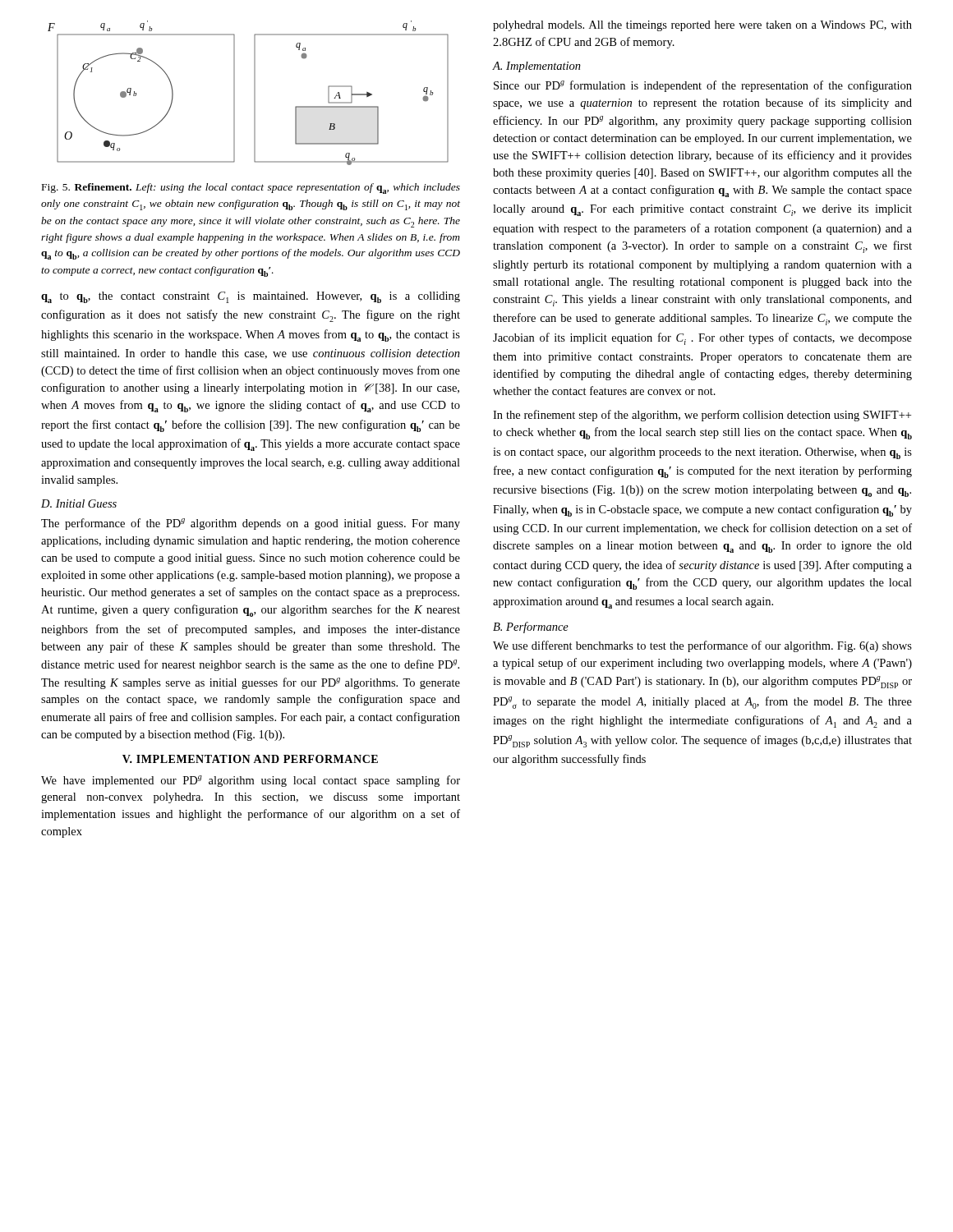Locate the section header containing "D. Initial Guess"
The width and height of the screenshot is (953, 1232).
tap(79, 504)
